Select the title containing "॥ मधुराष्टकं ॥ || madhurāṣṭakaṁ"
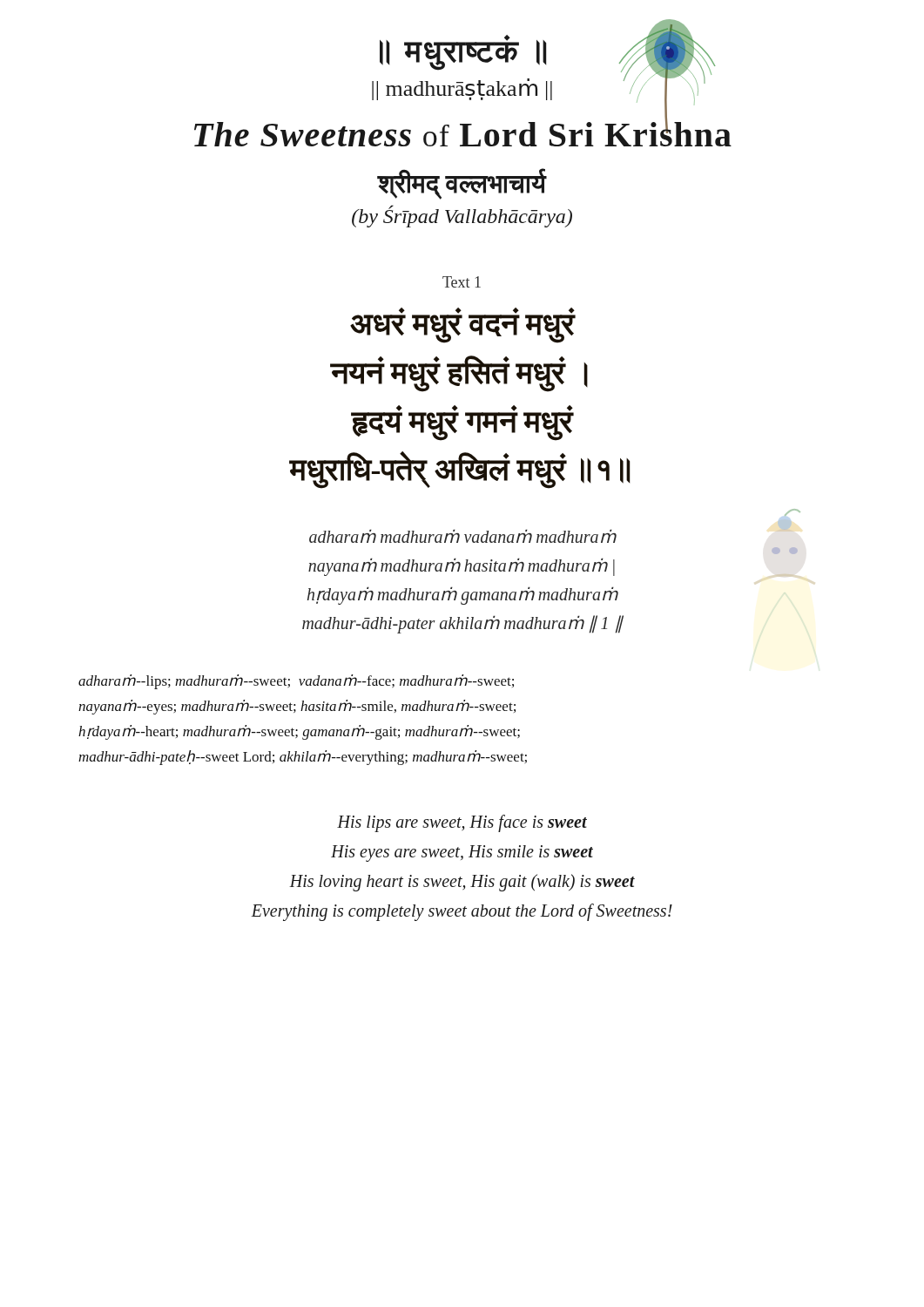The width and height of the screenshot is (924, 1307). 462,131
